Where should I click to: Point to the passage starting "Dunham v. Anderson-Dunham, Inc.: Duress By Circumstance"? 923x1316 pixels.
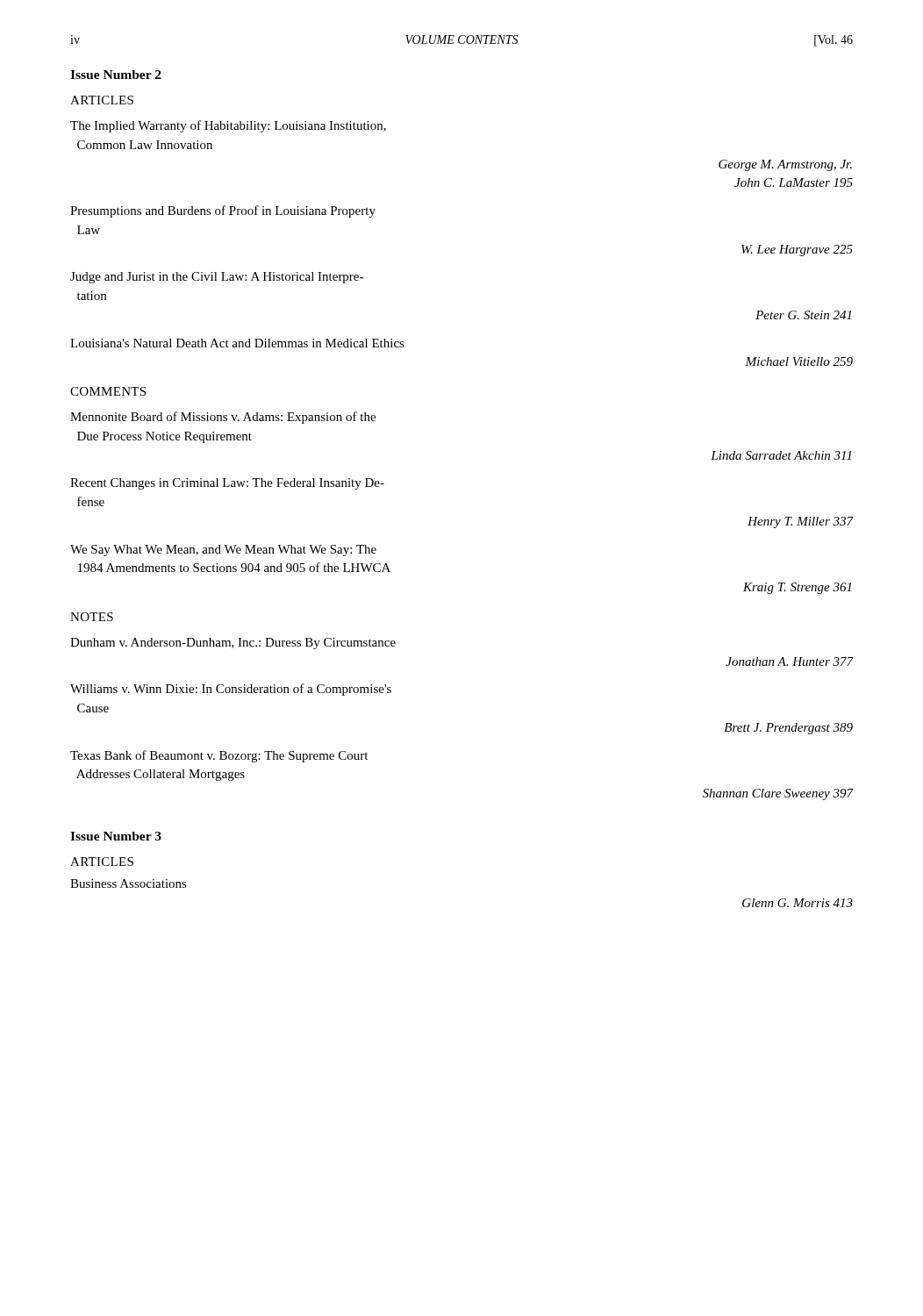233,644
